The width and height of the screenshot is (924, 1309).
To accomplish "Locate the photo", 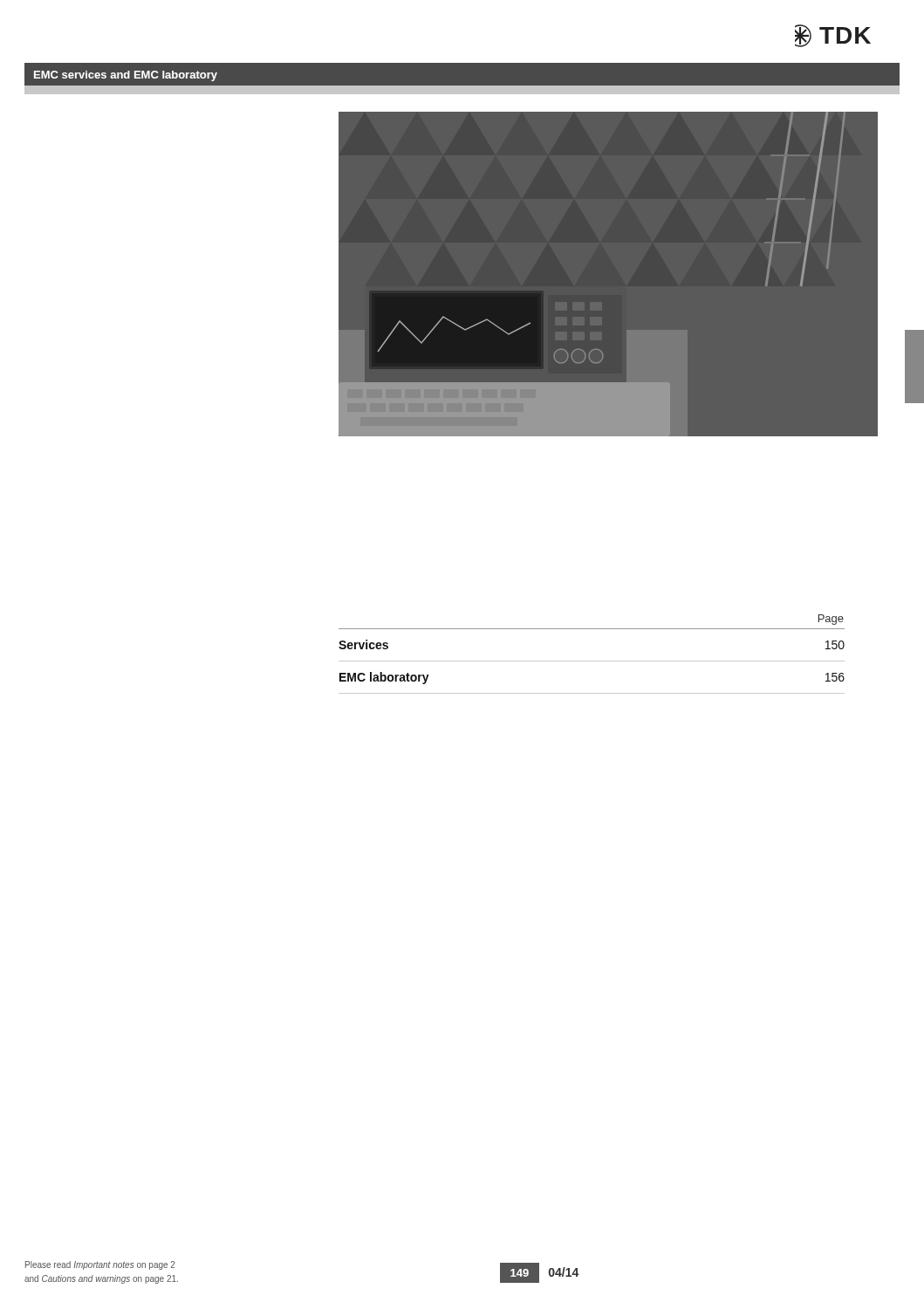I will [x=608, y=274].
